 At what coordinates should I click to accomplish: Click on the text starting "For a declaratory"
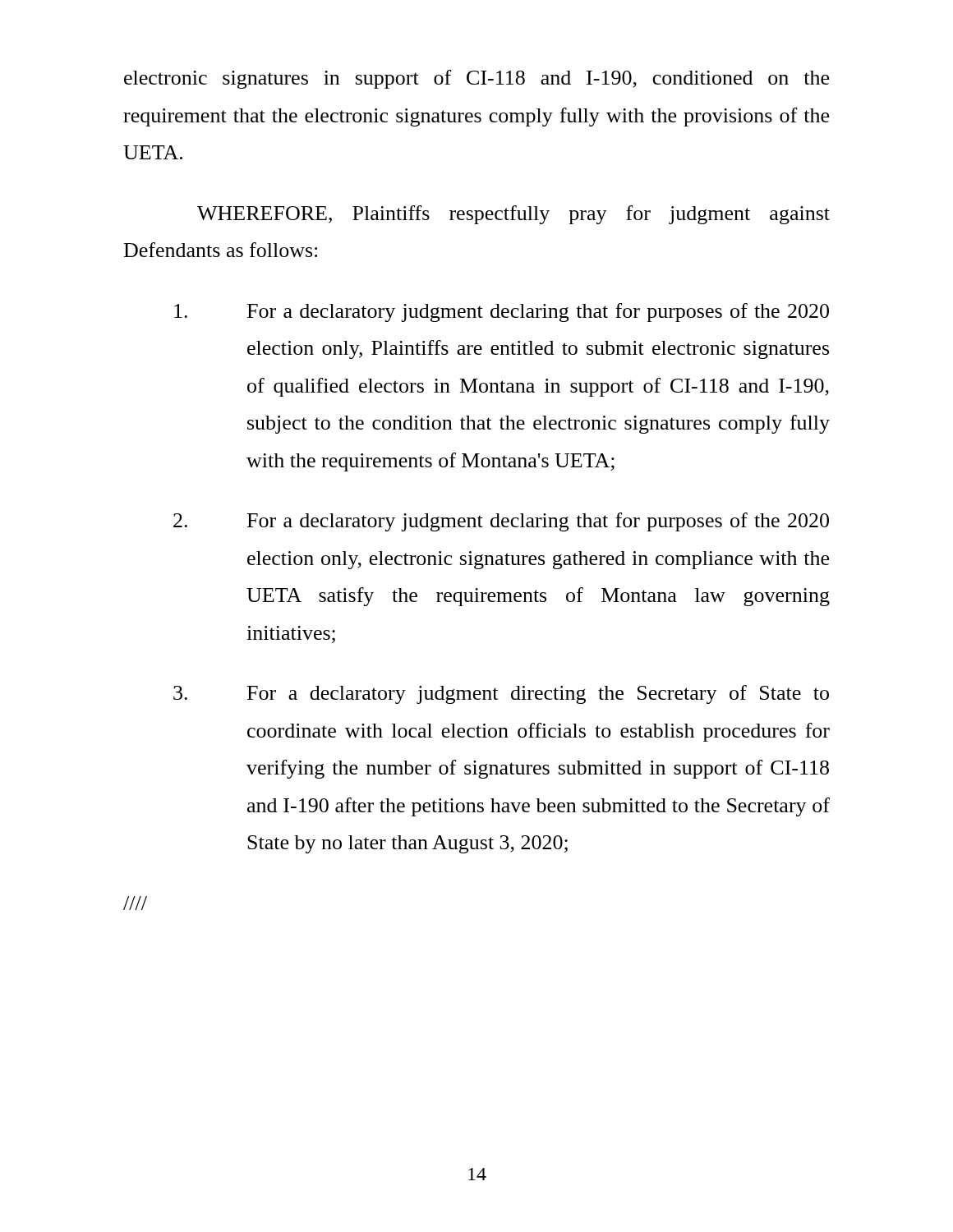(476, 385)
